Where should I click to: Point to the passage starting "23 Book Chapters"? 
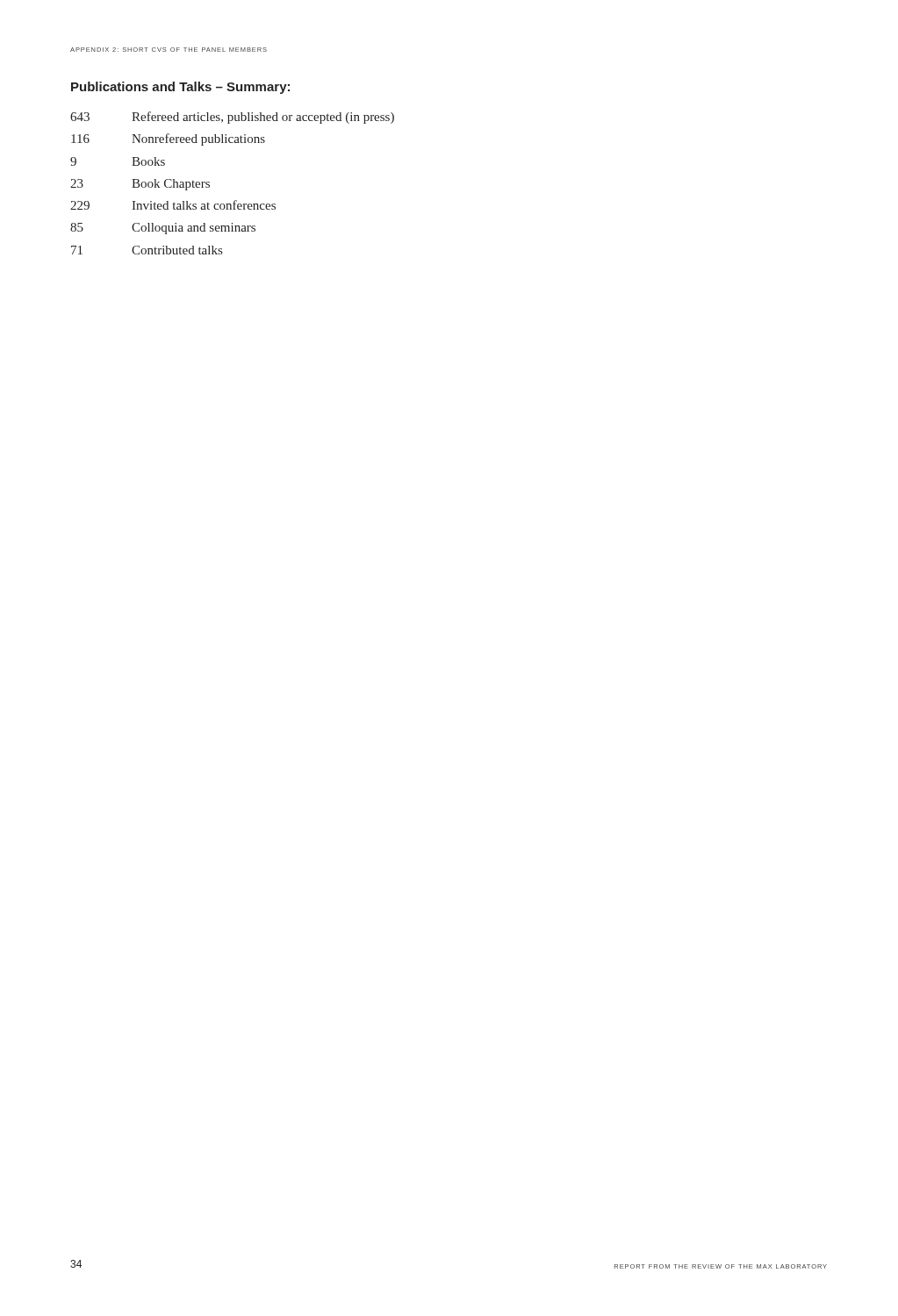(140, 184)
